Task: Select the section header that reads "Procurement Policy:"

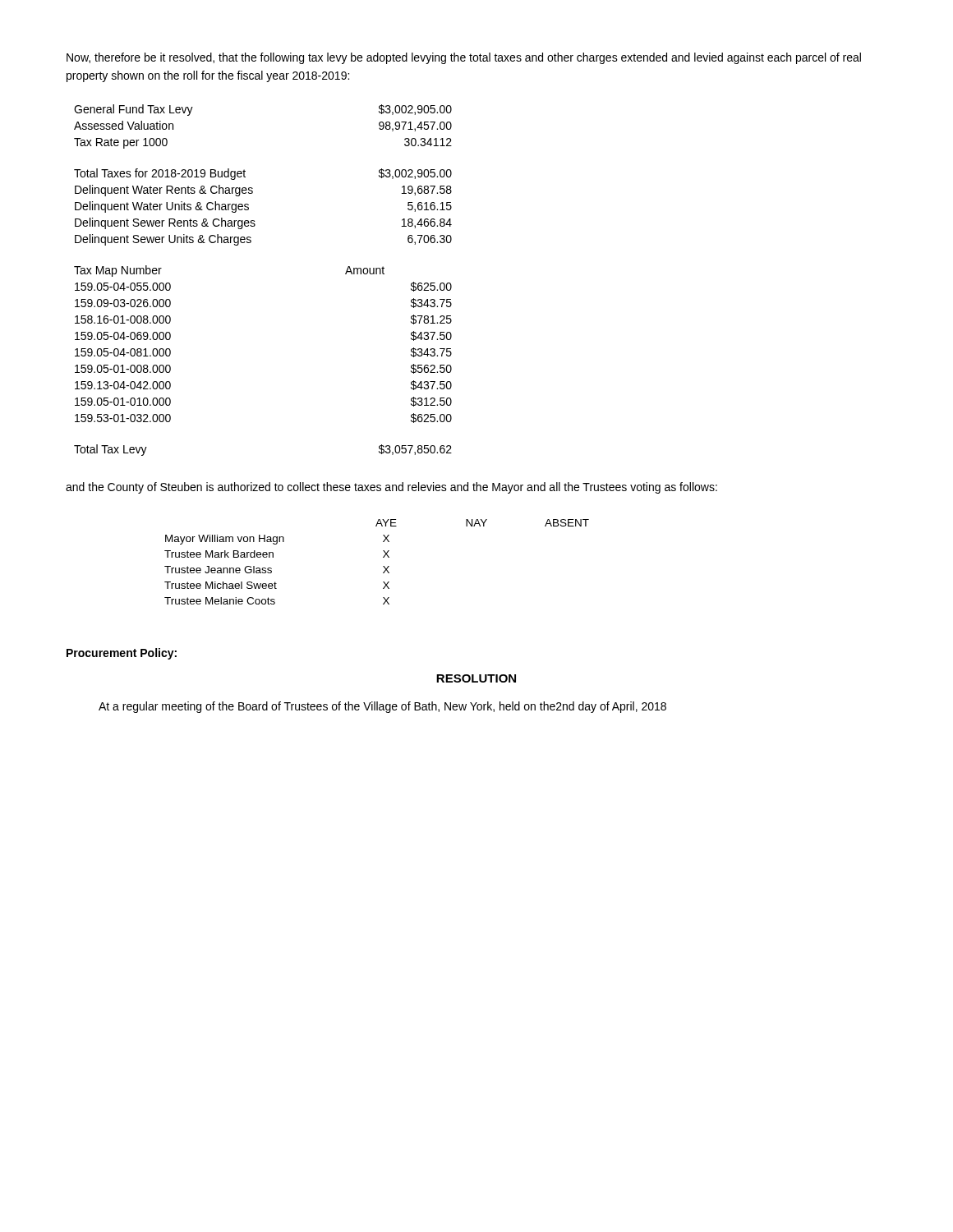Action: tap(122, 653)
